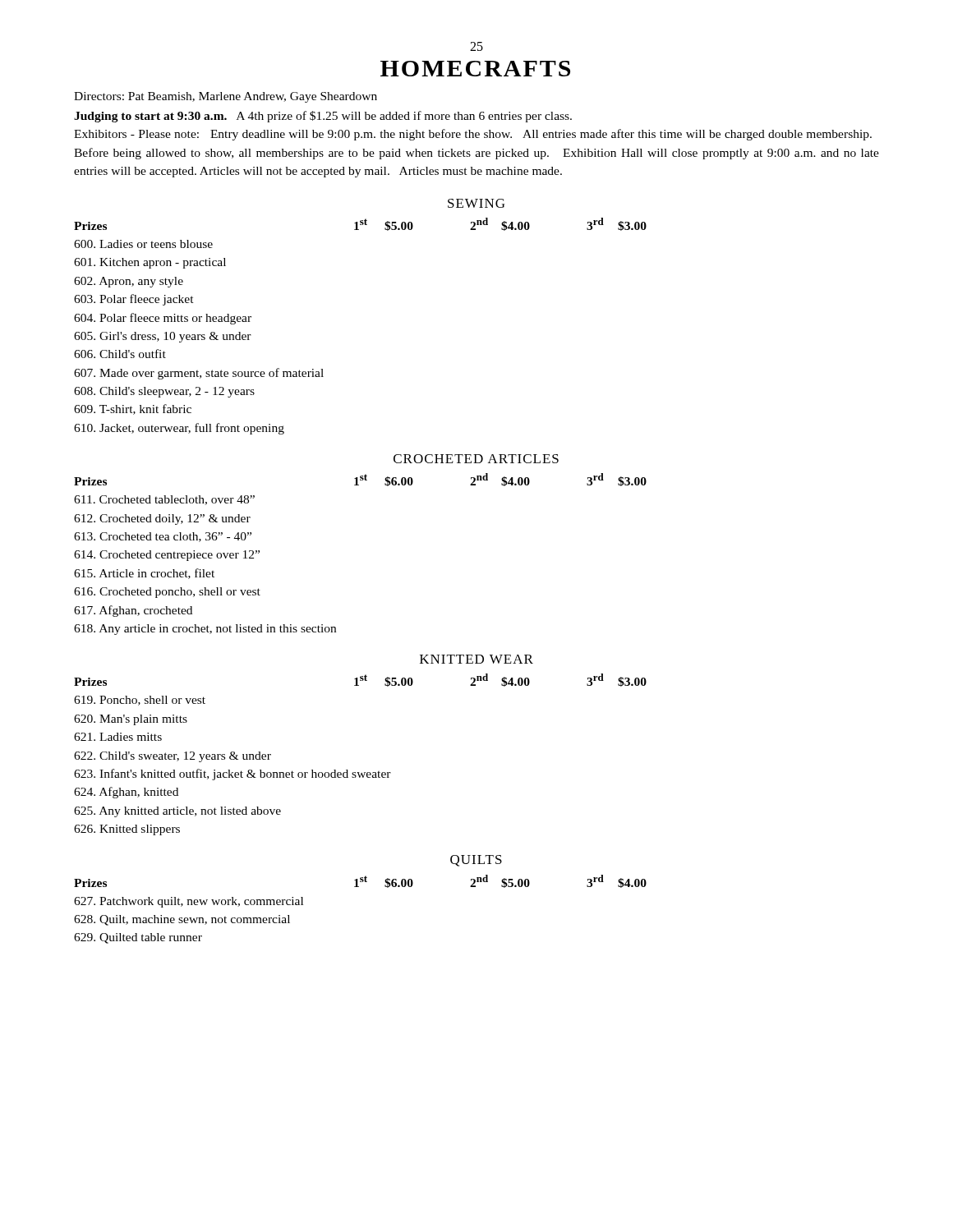The width and height of the screenshot is (953, 1232).
Task: Locate the list item with the text "625. Any knitted article, not listed"
Action: 178,810
